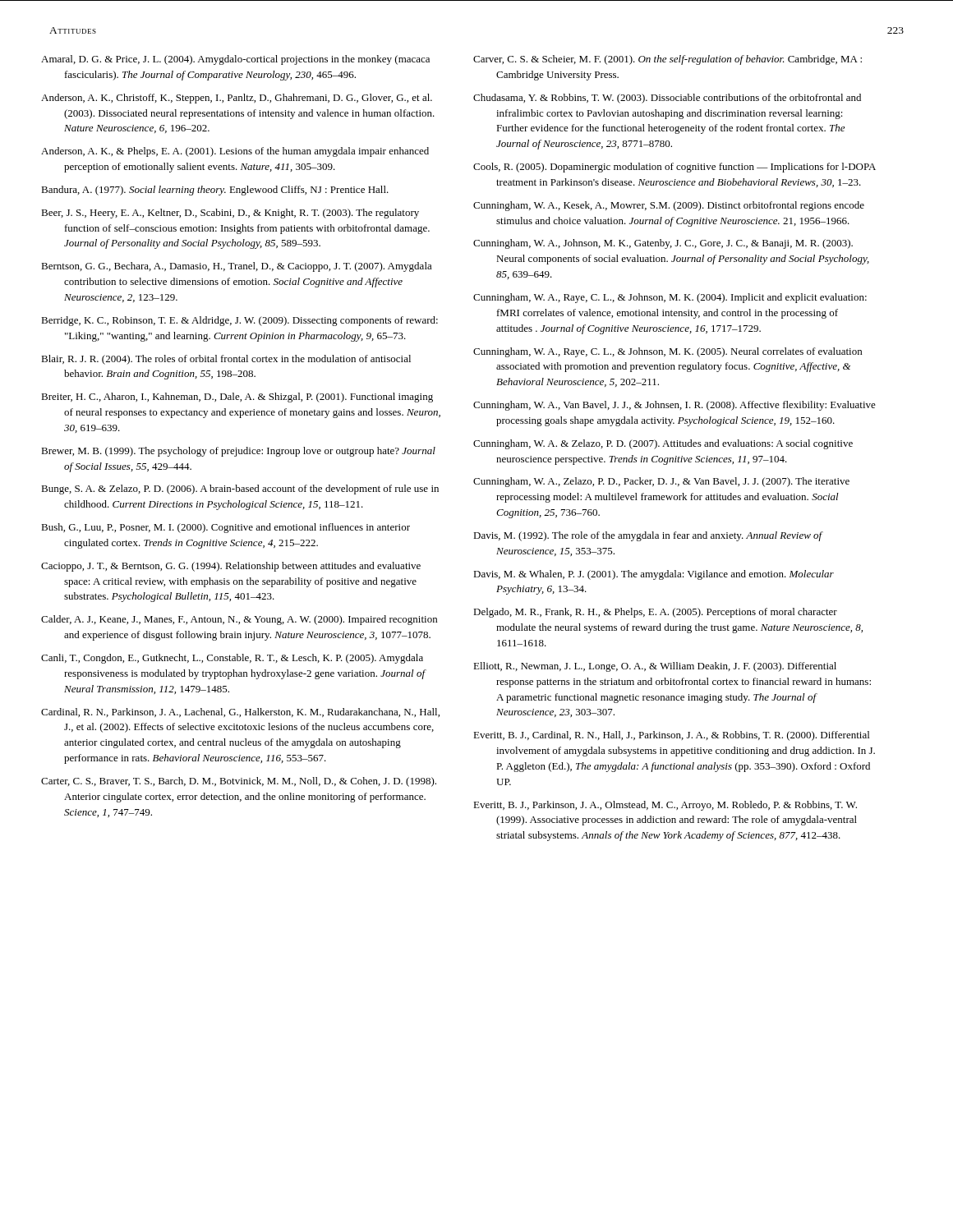This screenshot has height=1232, width=953.
Task: Select the list item containing "Bunge, S. A. & Zelazo, P. D. (2006)."
Action: coord(240,496)
